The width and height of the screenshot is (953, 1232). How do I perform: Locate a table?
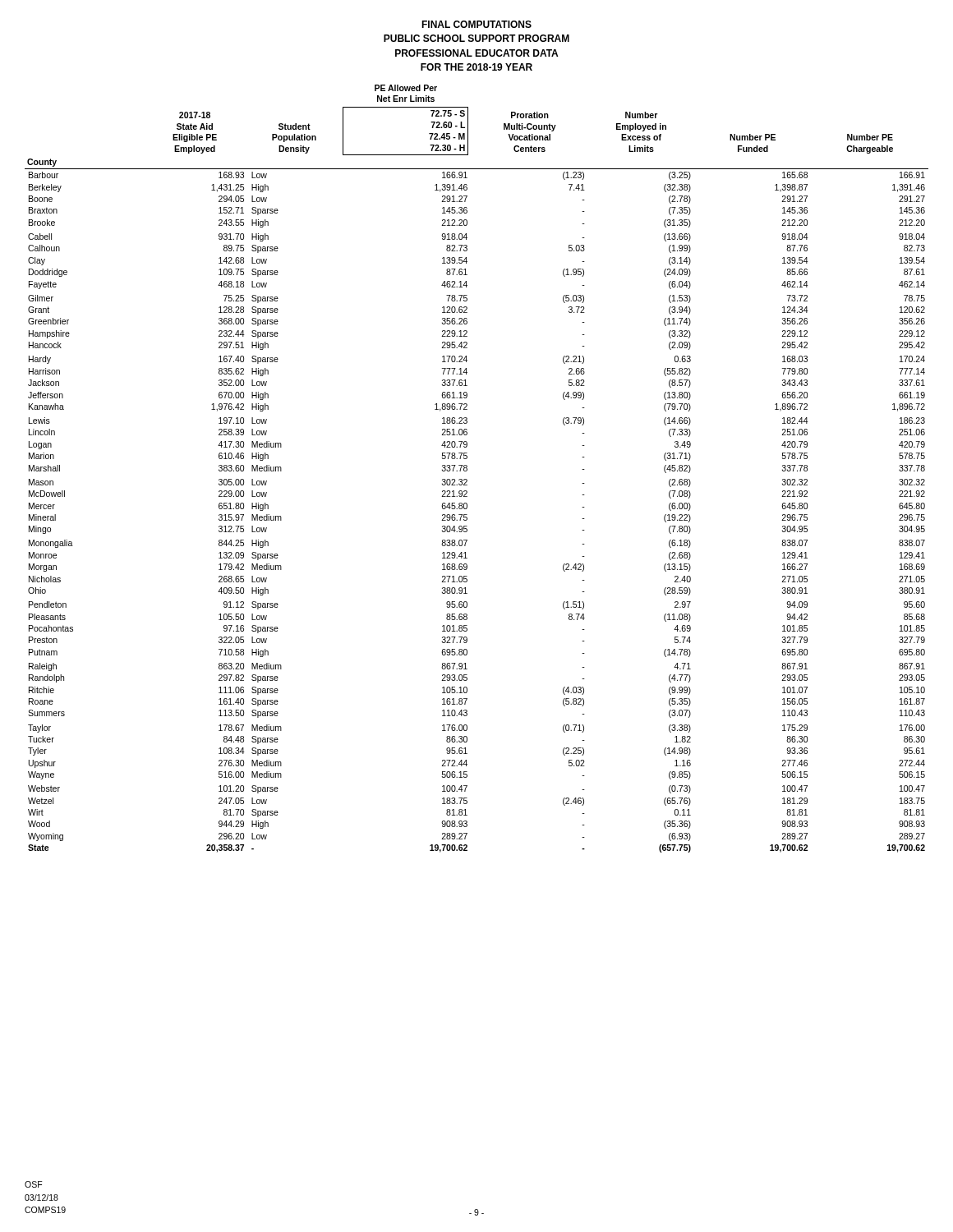tap(476, 468)
